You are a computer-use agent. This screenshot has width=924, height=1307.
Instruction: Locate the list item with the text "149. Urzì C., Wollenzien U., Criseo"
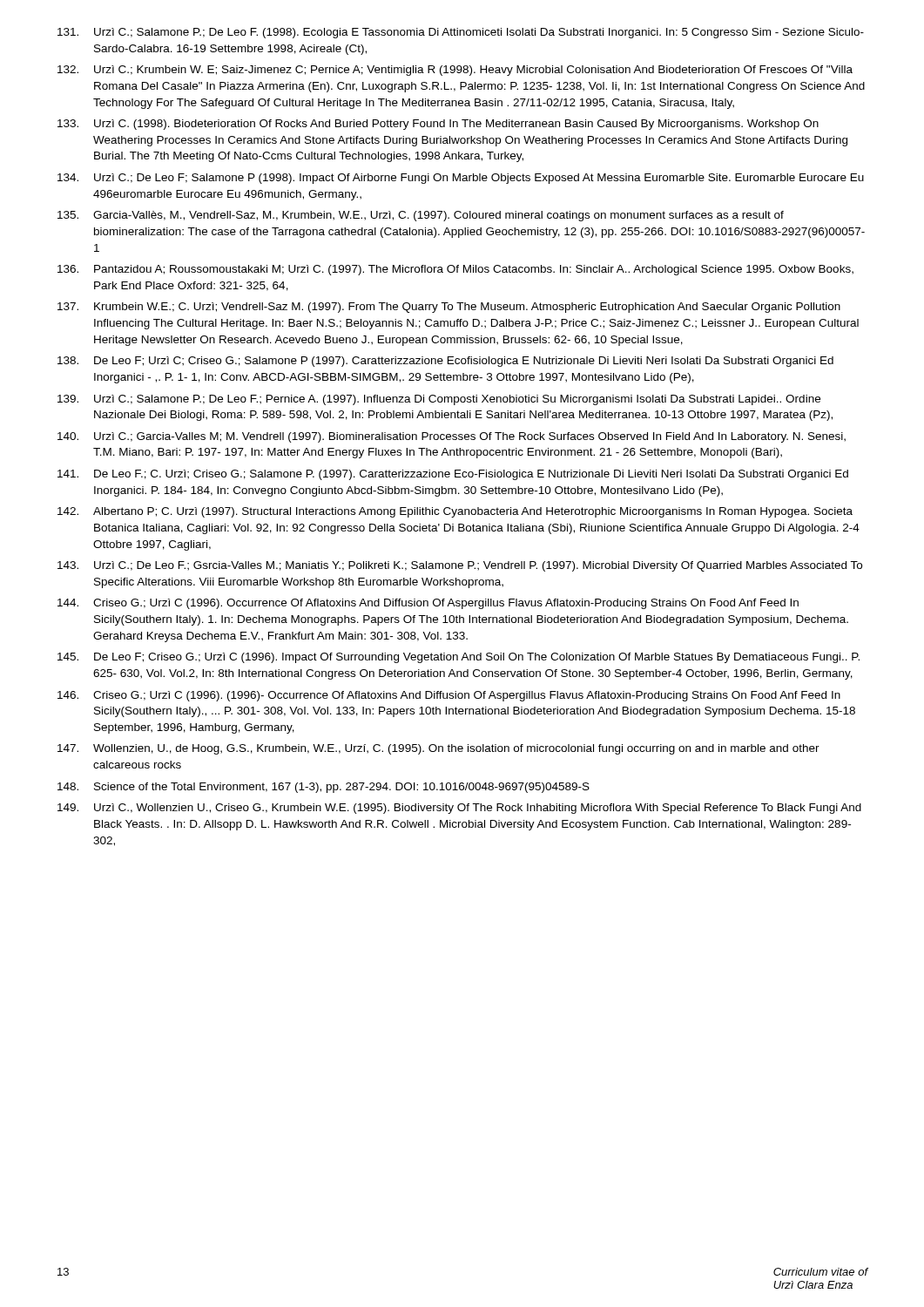pos(462,824)
